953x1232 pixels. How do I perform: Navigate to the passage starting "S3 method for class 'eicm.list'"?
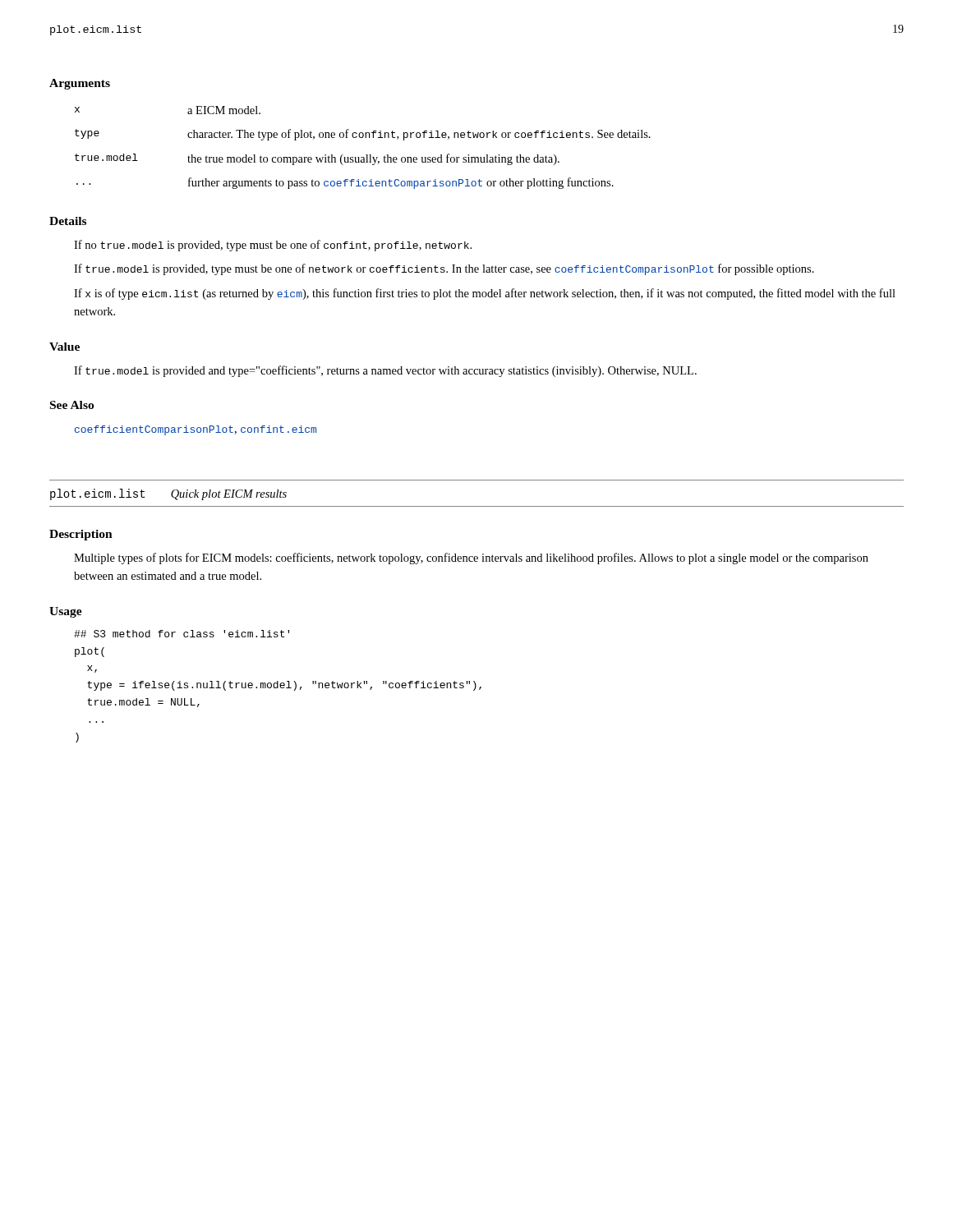click(279, 685)
